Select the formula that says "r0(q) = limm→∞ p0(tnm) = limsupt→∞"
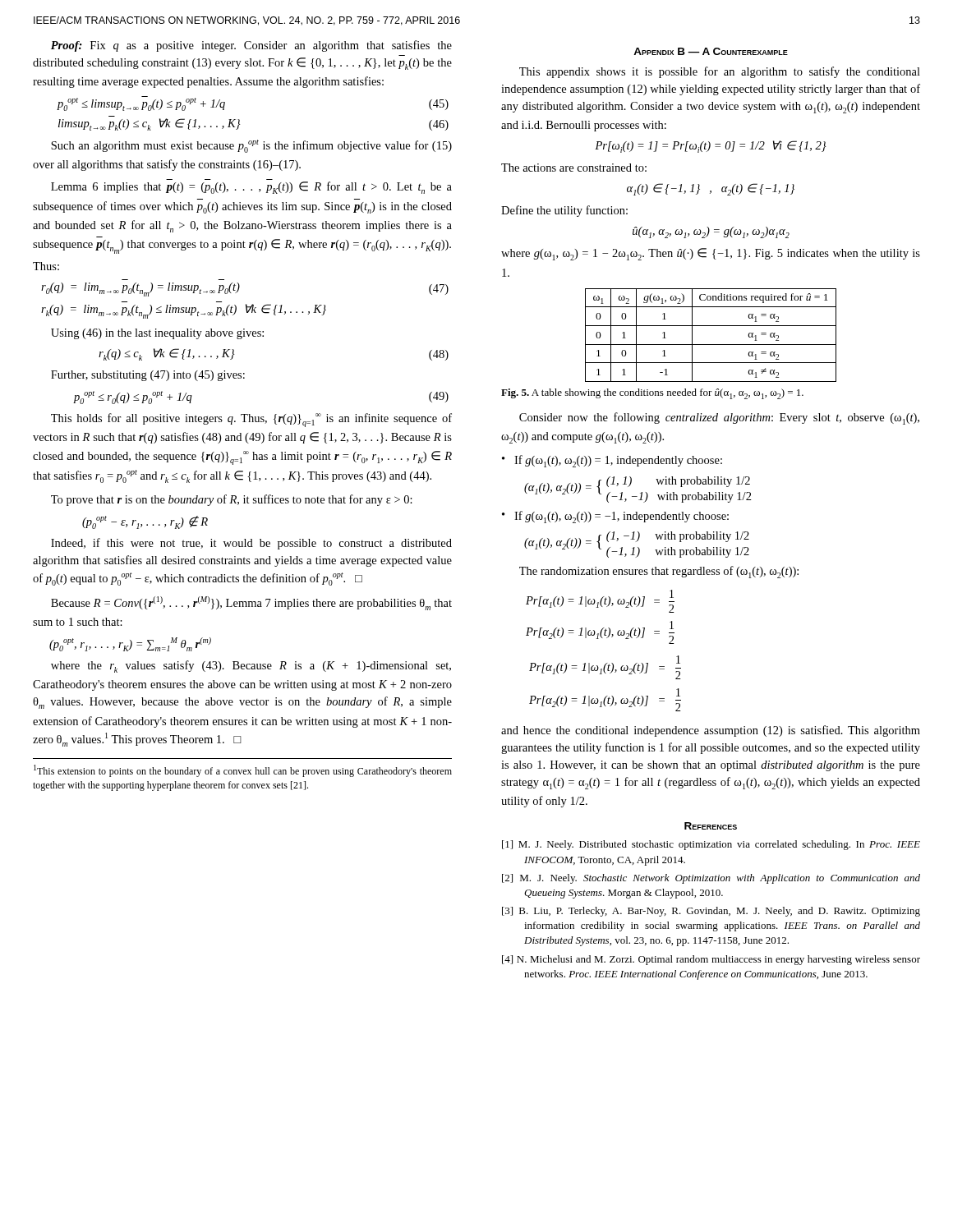 click(x=242, y=300)
